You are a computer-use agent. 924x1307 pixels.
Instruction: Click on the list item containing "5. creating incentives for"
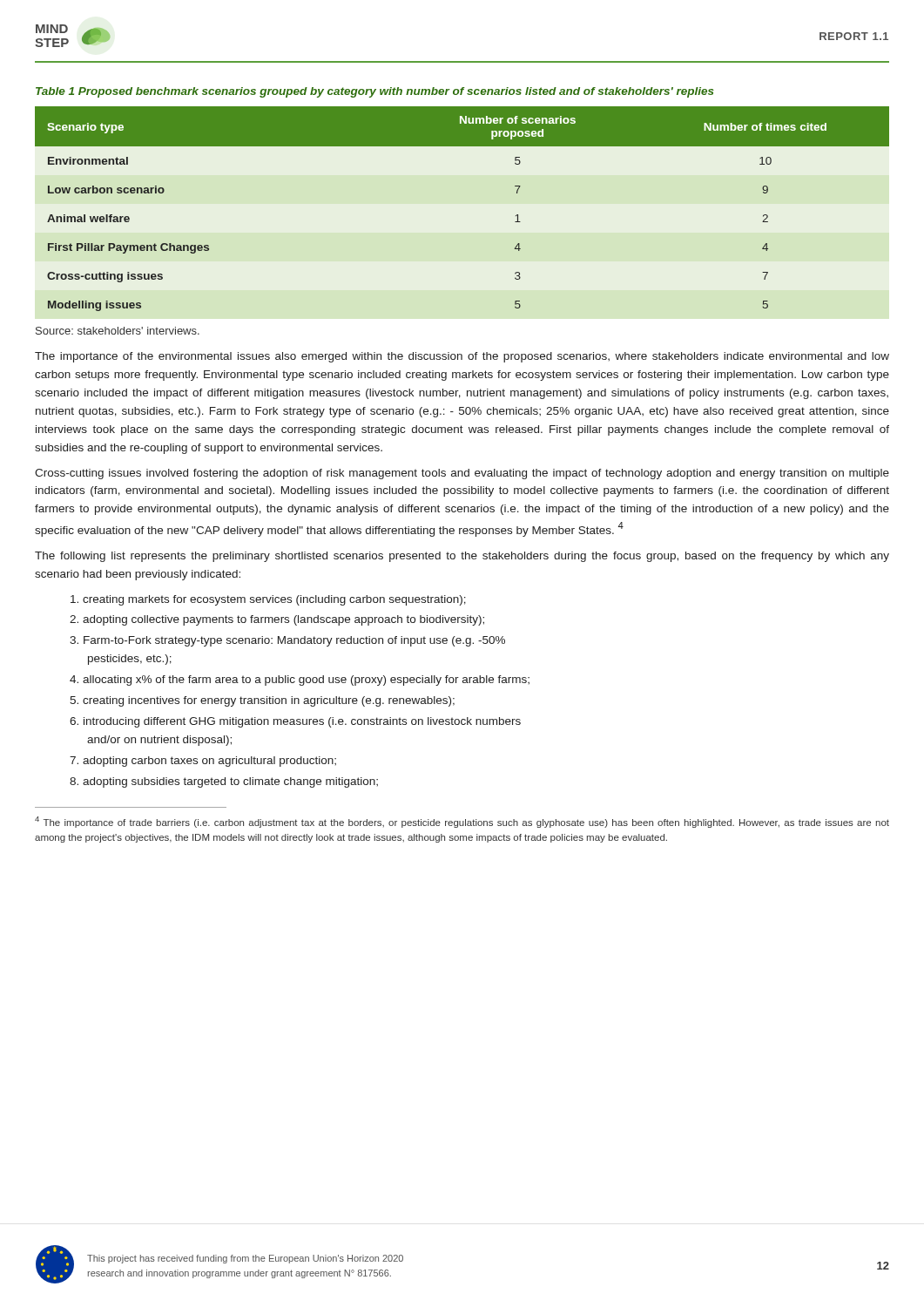[262, 700]
